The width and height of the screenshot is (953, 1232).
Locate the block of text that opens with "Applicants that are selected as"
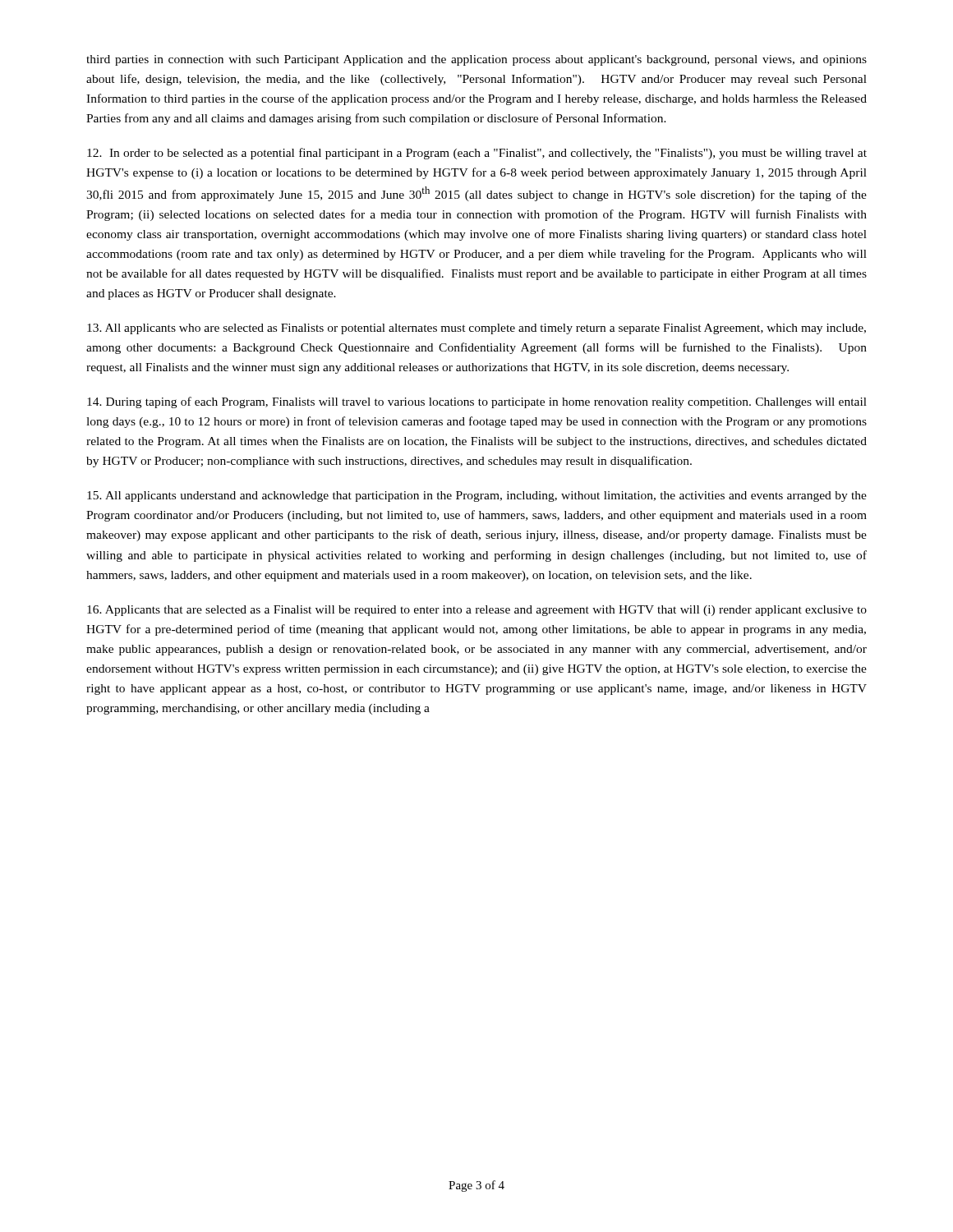(476, 658)
